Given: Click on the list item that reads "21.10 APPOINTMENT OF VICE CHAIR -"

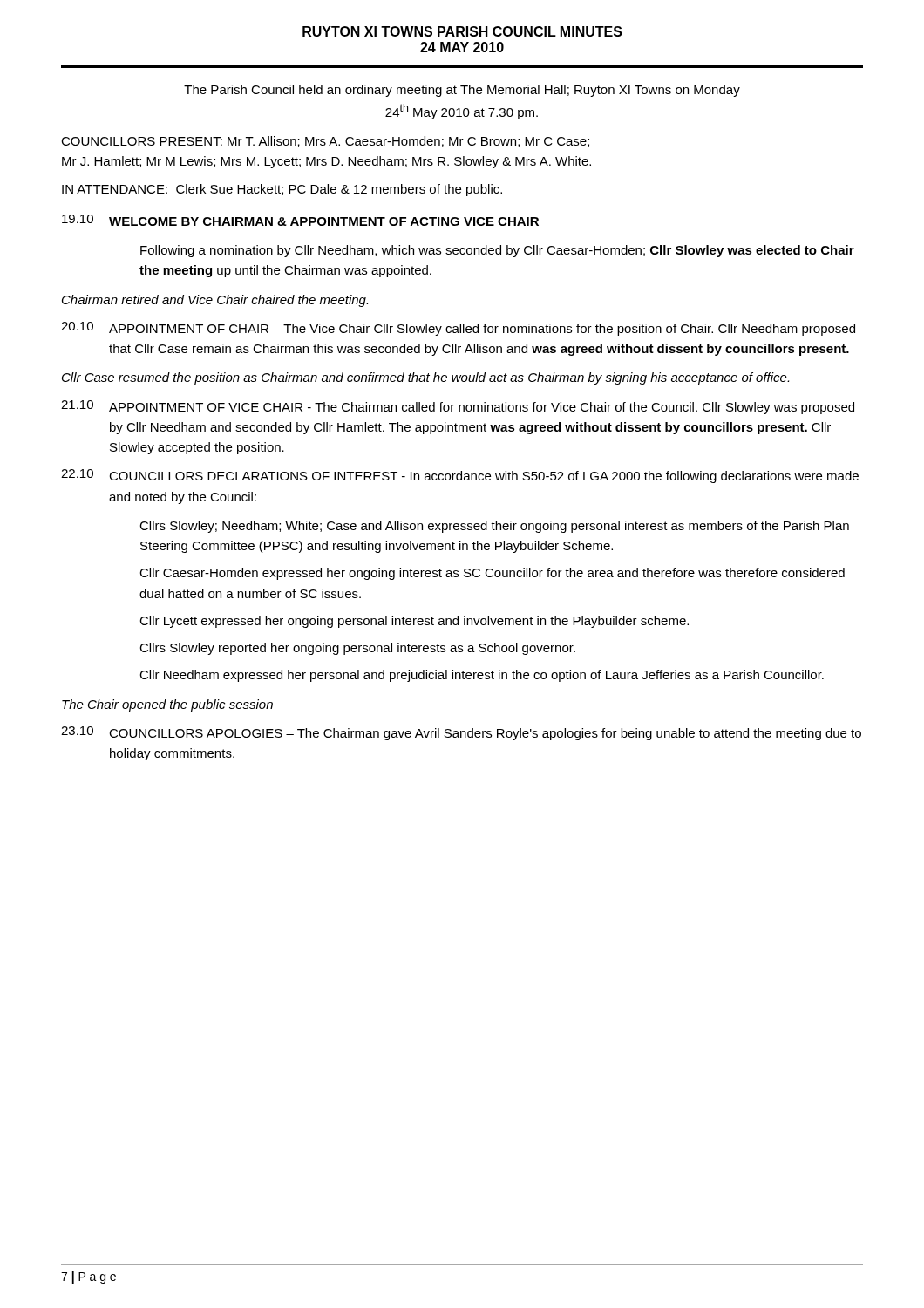Looking at the screenshot, I should [462, 427].
